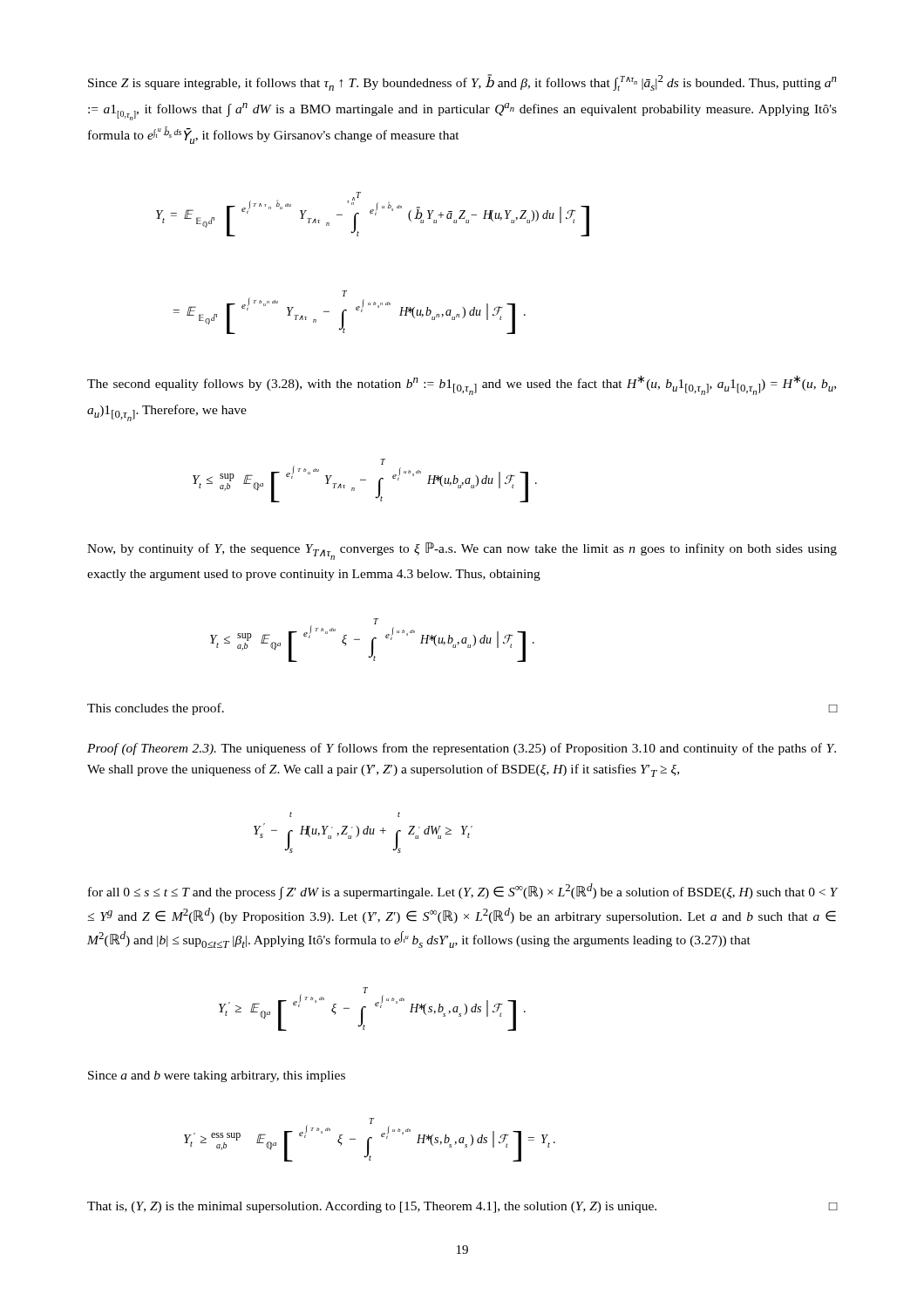Screen dimensions: 1308x924
Task: Click the formula that begins "Y s ′"
Action: click(462, 831)
